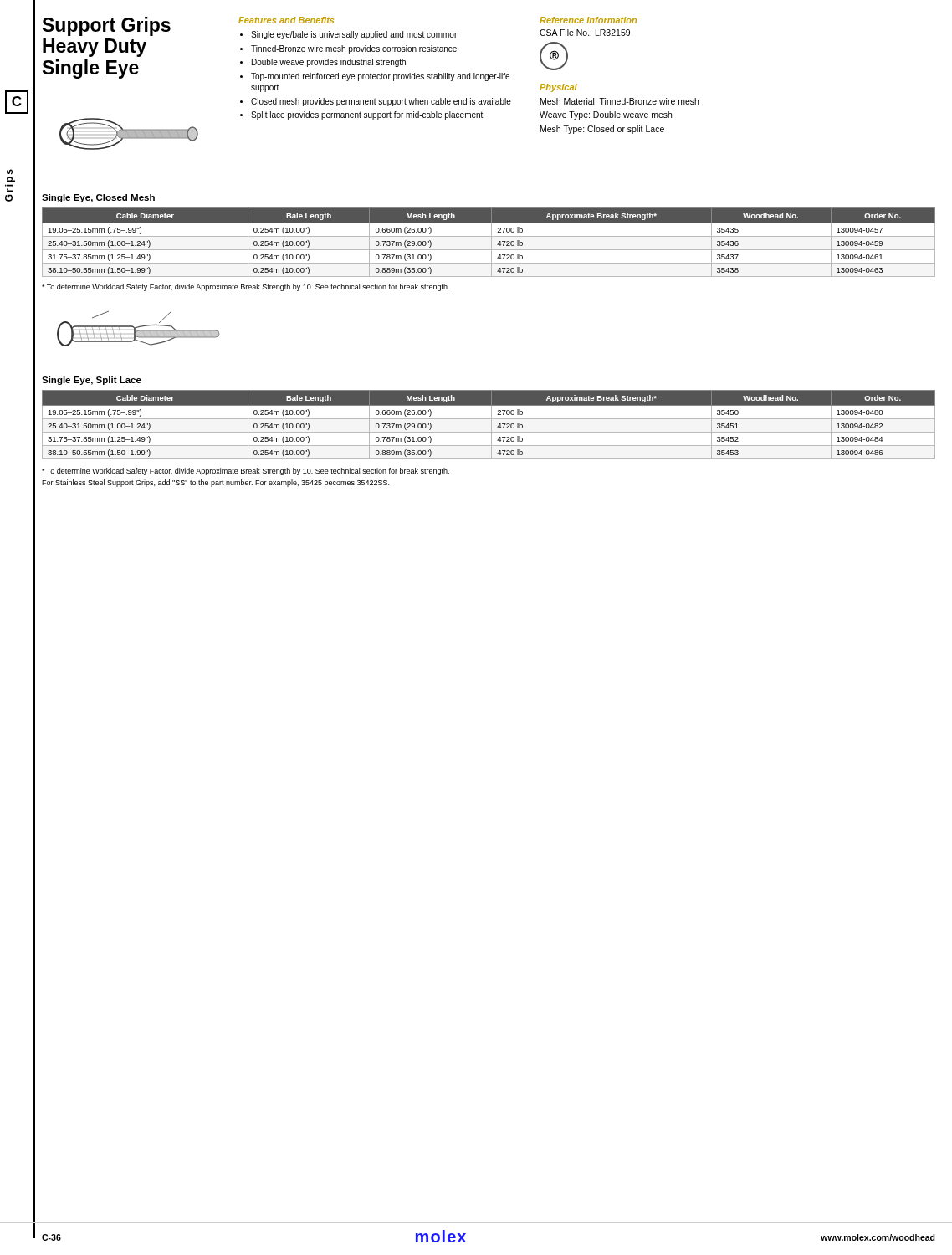Where does it say "CSA File No.: LR32159"?
Image resolution: width=952 pixels, height=1255 pixels.
coord(585,33)
